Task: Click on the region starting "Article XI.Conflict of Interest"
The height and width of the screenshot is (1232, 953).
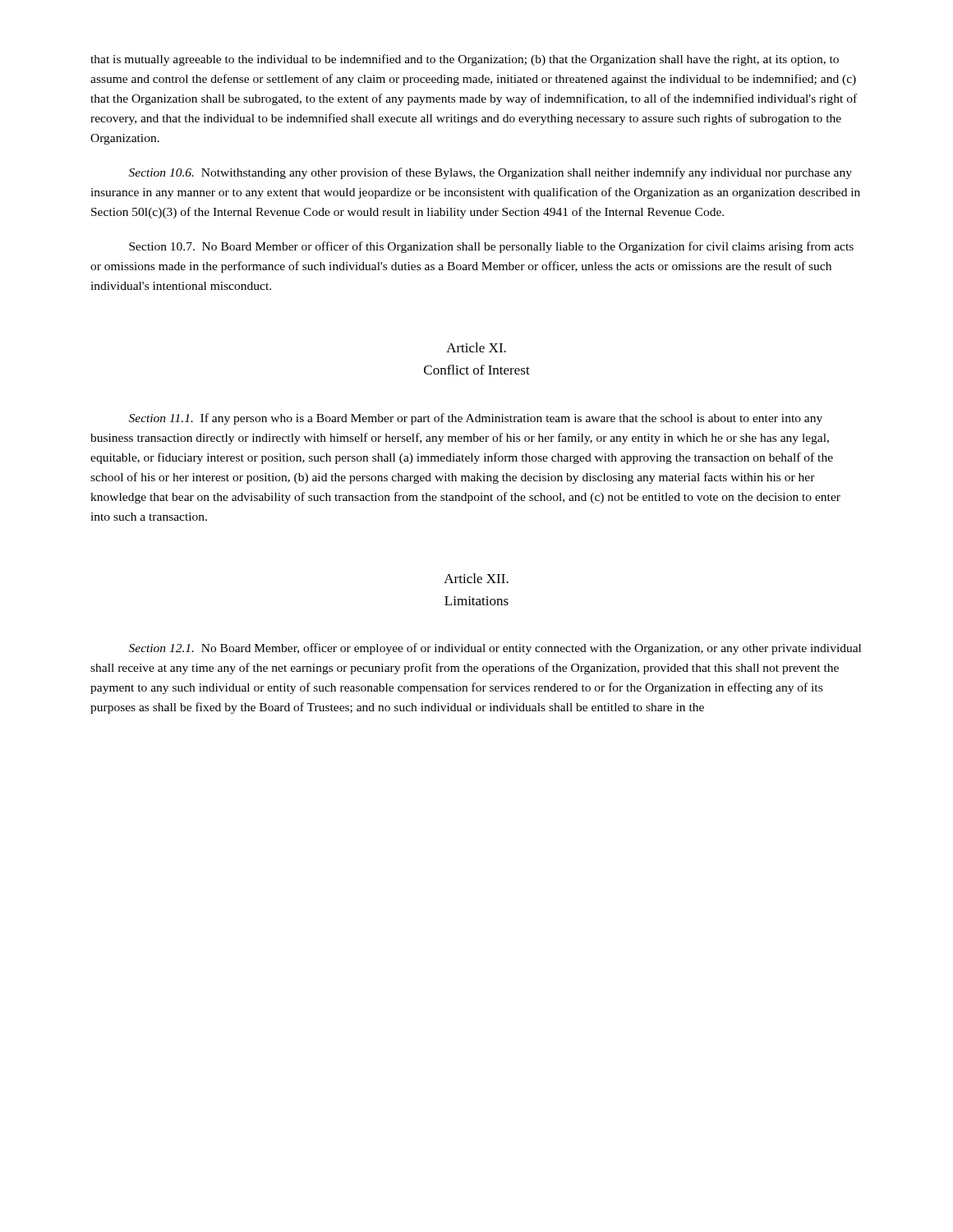Action: pyautogui.click(x=476, y=359)
